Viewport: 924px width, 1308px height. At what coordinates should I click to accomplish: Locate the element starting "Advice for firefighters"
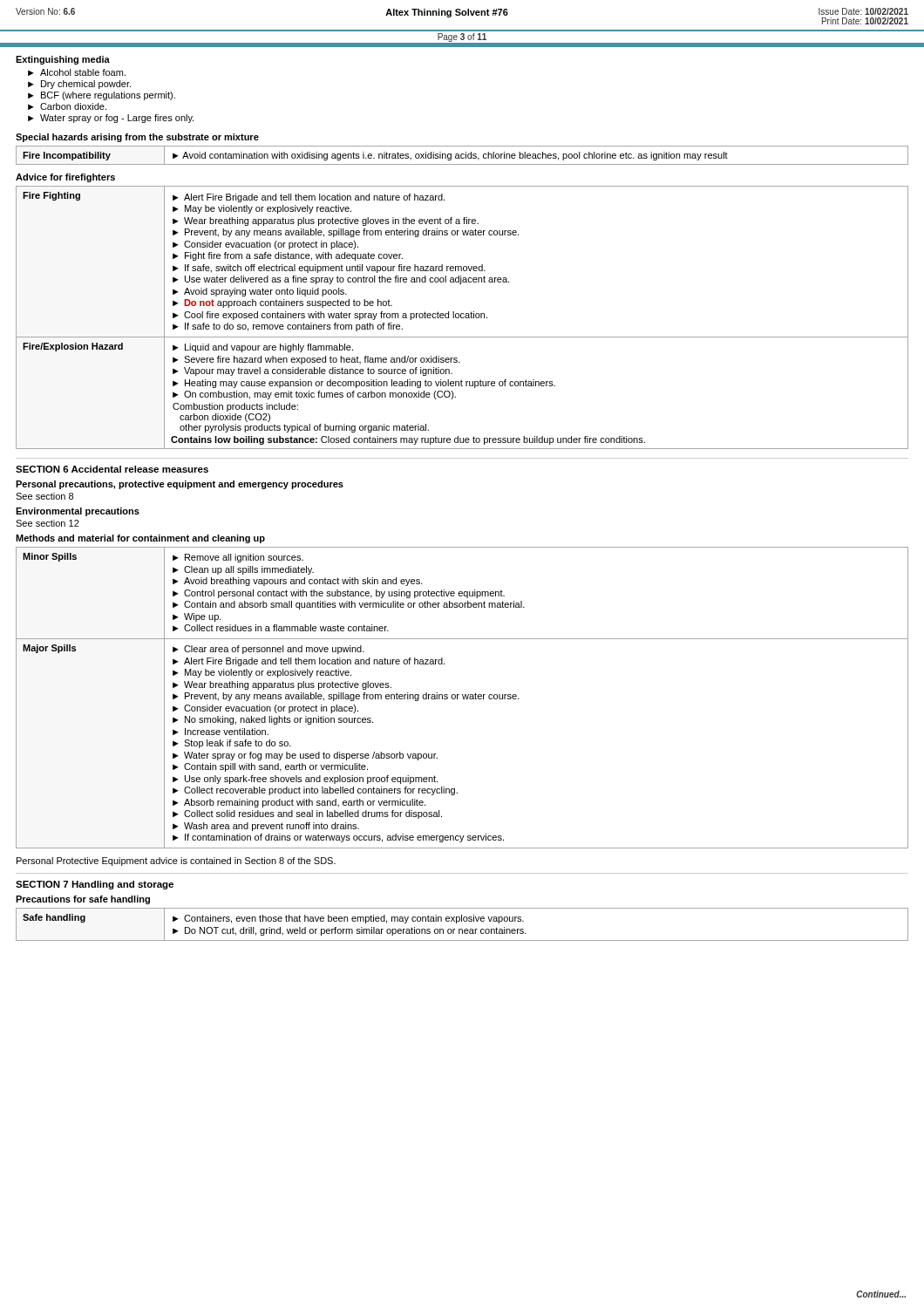tap(66, 177)
